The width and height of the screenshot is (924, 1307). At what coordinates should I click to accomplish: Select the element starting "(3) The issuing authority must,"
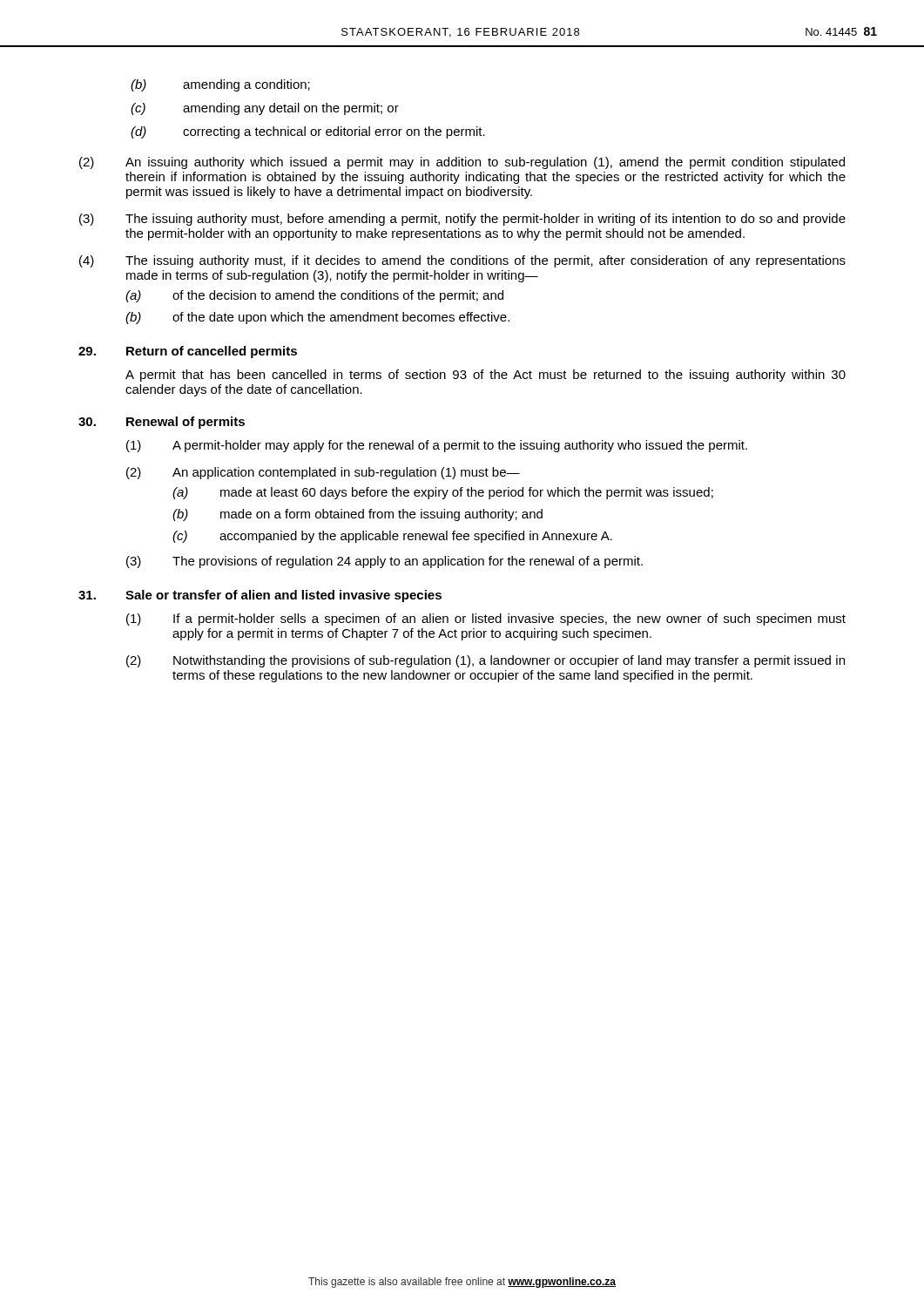click(462, 226)
